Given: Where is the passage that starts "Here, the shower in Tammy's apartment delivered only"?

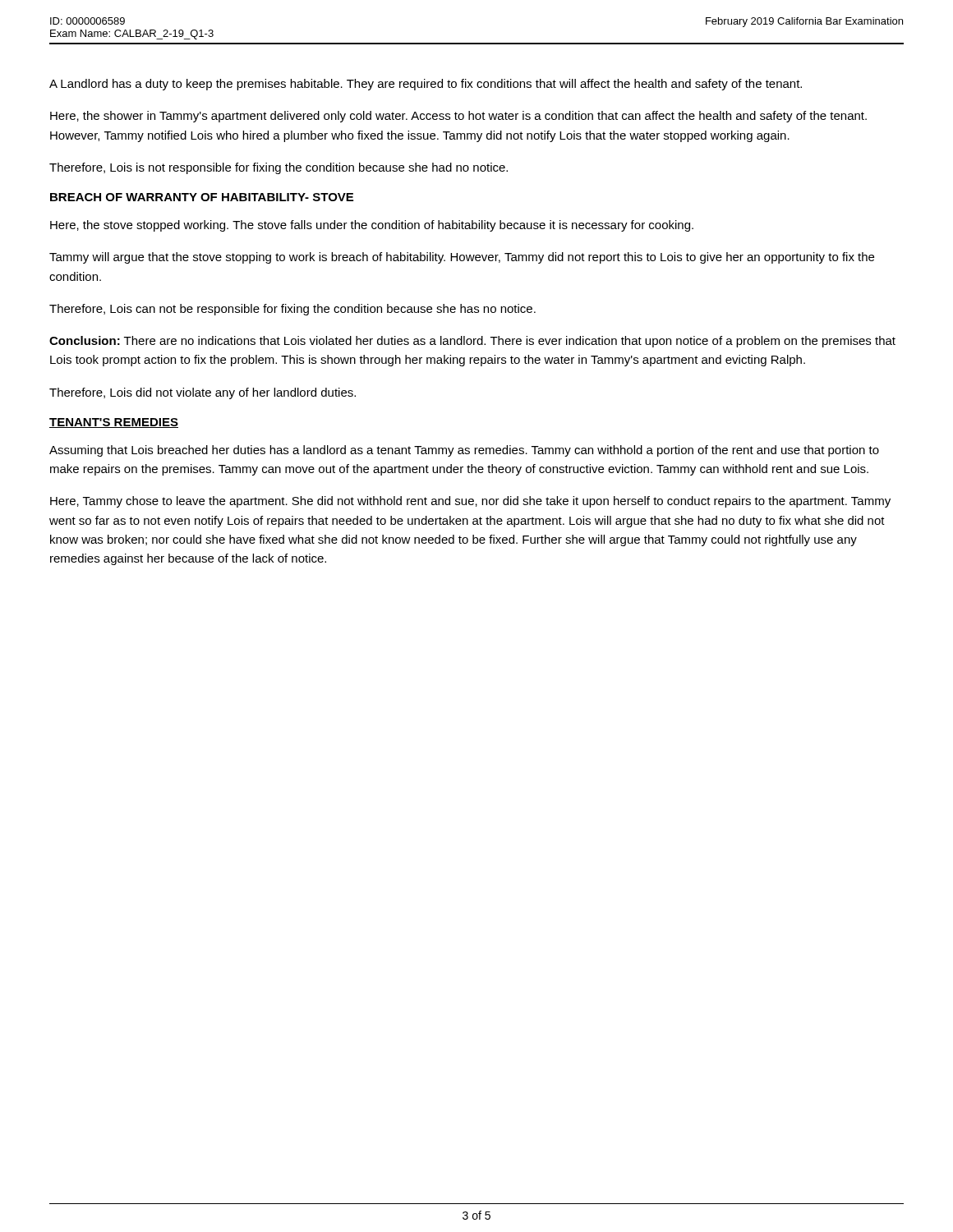Looking at the screenshot, I should [x=458, y=125].
